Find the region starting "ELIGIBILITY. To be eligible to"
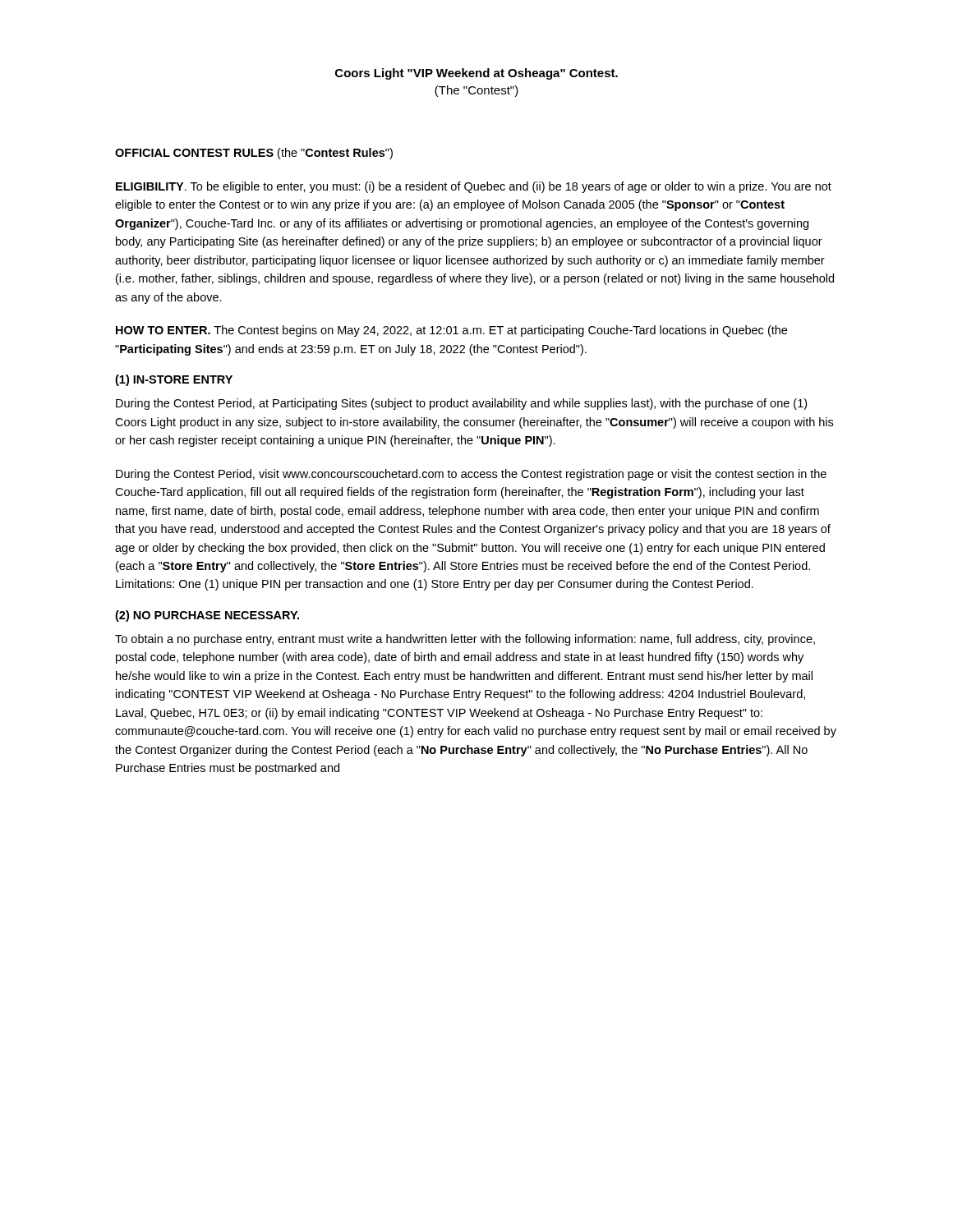The height and width of the screenshot is (1232, 953). click(476, 242)
